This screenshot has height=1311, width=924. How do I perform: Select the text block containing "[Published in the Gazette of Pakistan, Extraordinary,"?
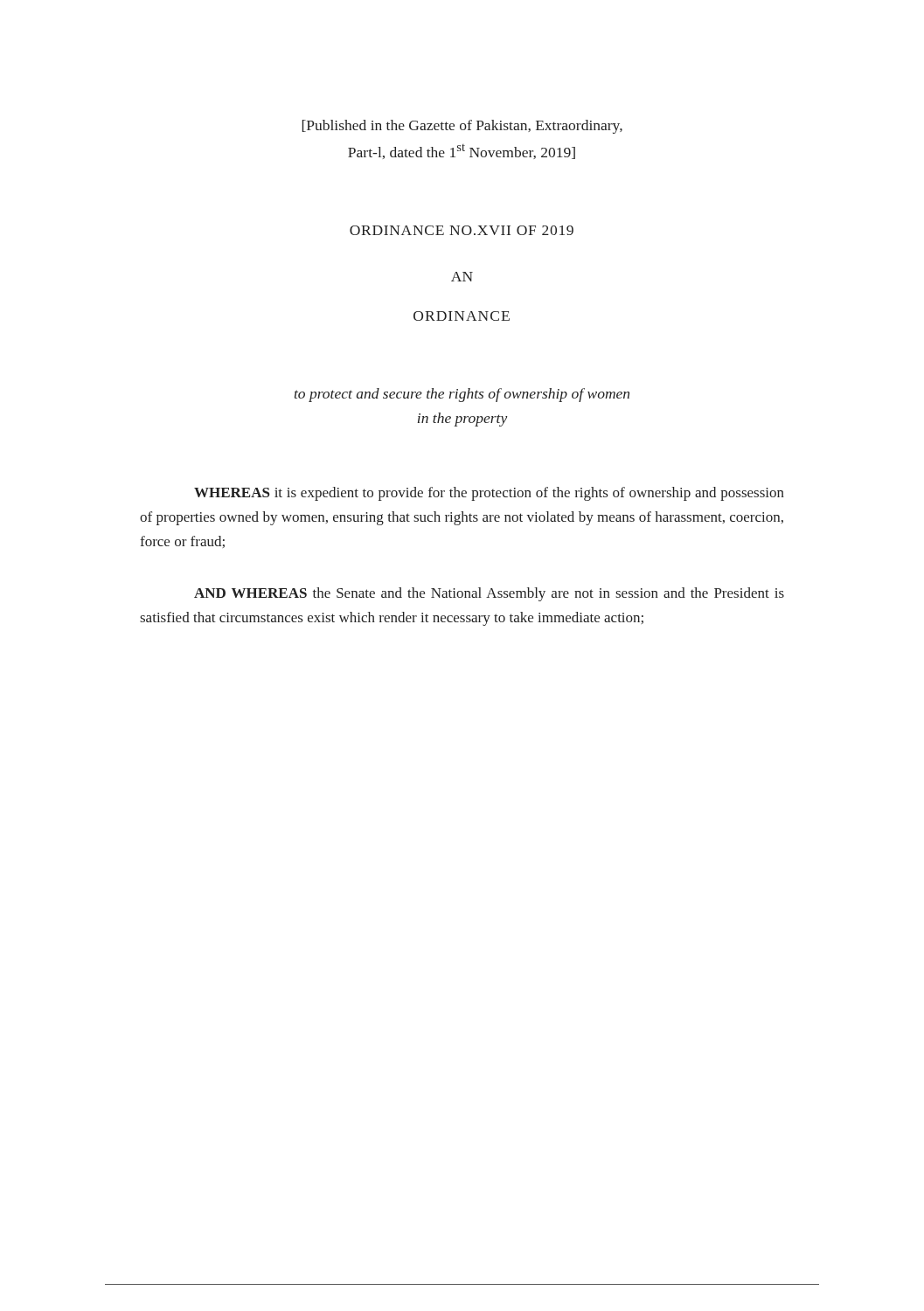click(x=462, y=139)
